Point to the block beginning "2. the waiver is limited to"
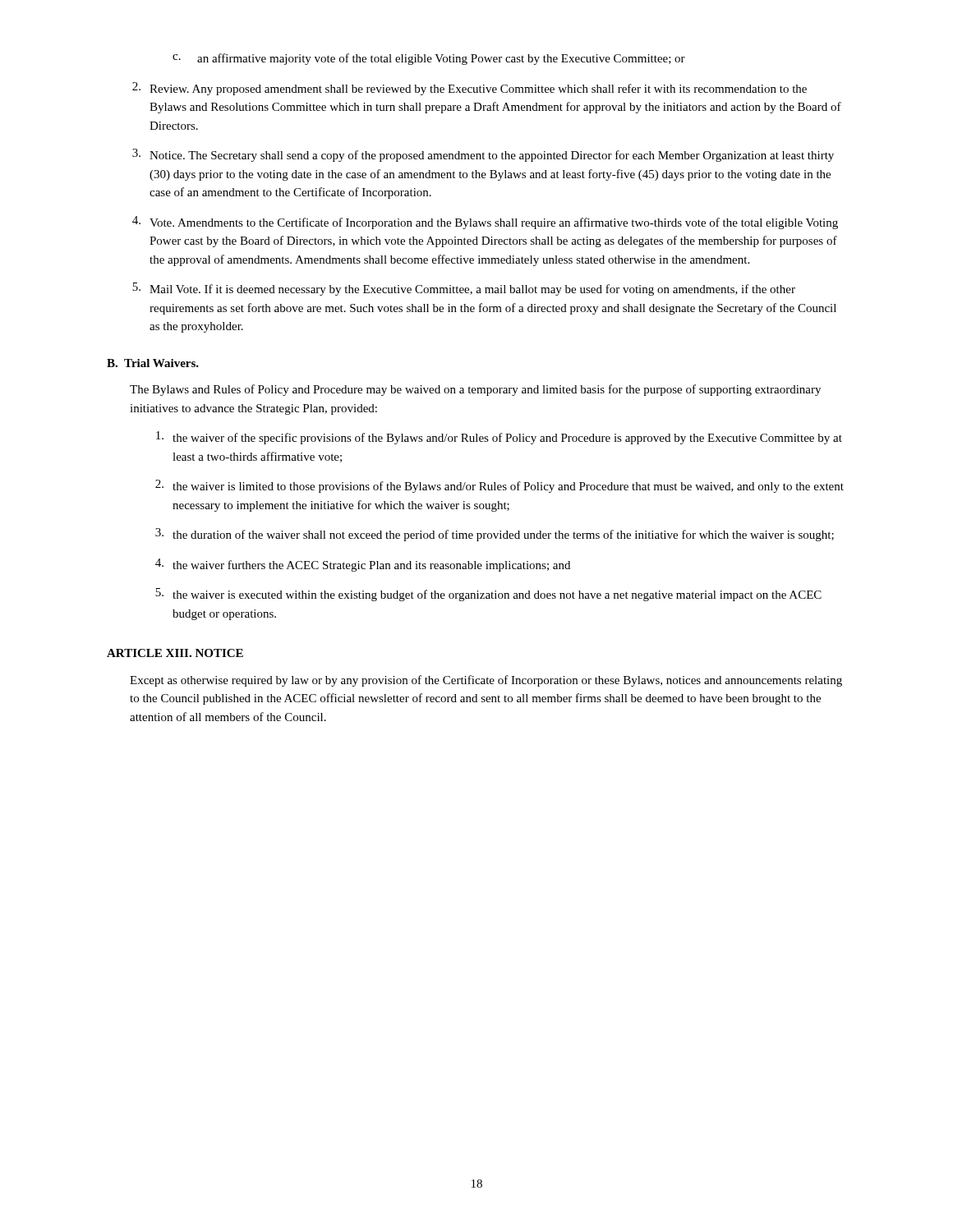 [488, 496]
